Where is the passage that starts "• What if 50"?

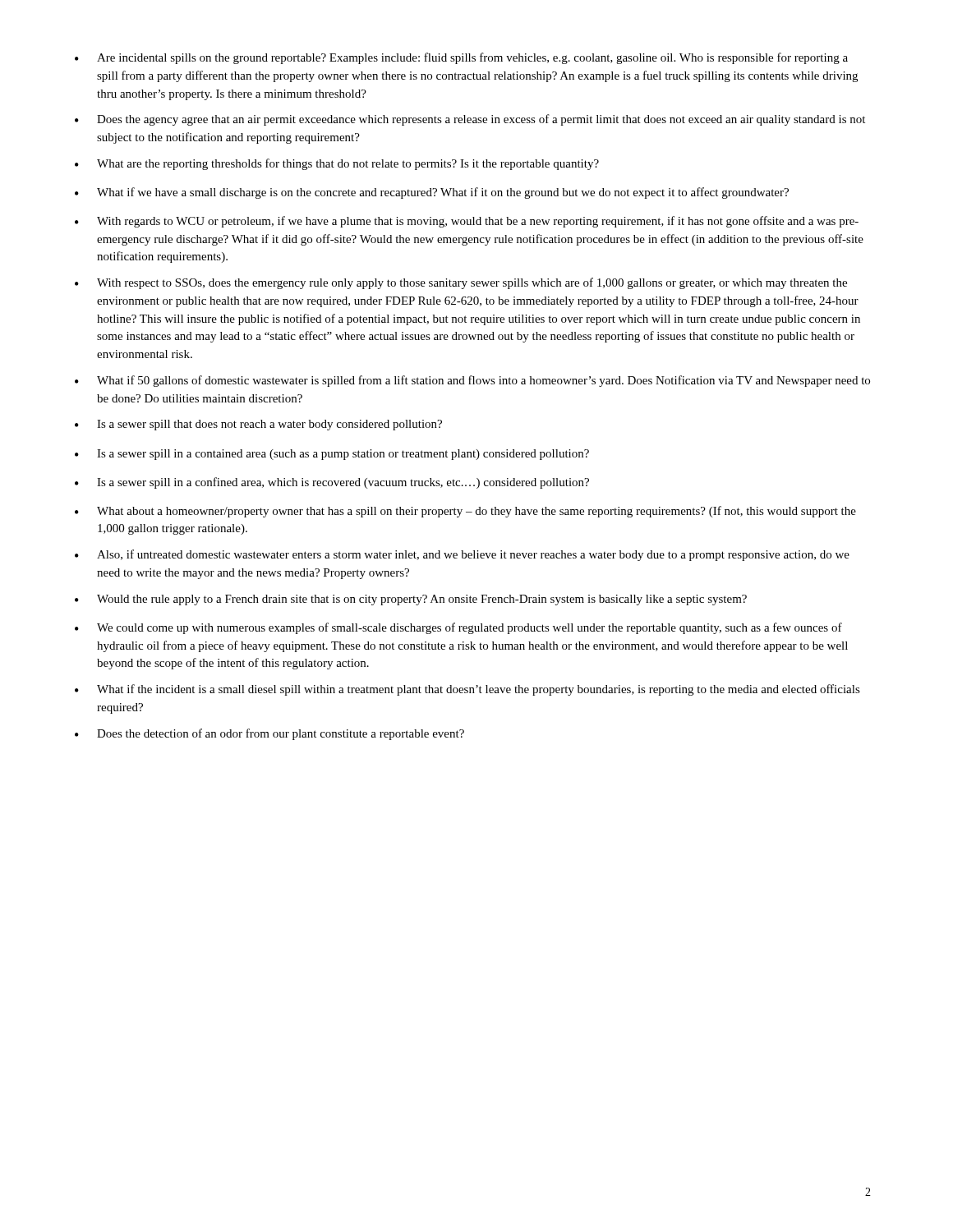pyautogui.click(x=472, y=390)
